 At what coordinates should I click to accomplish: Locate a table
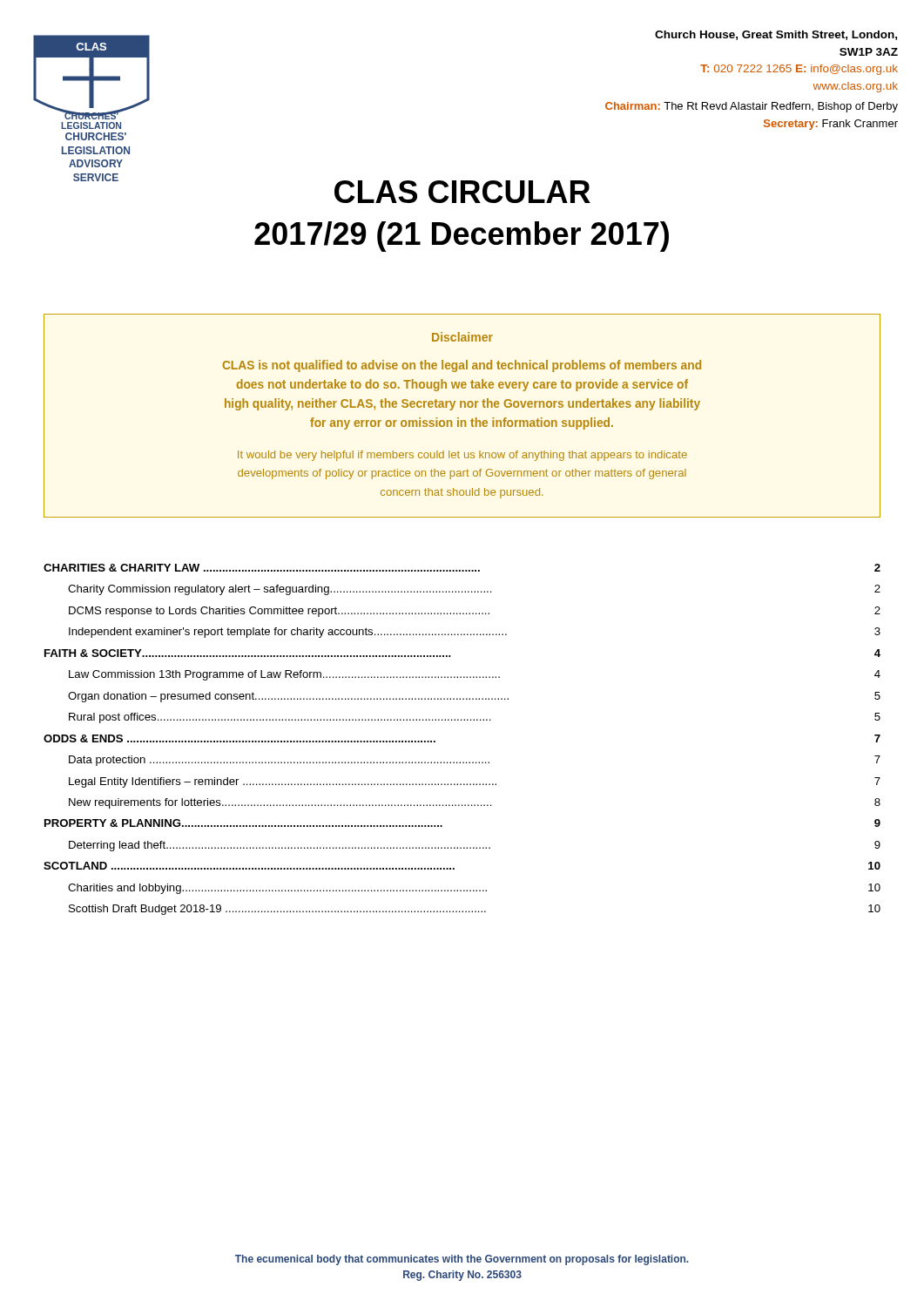[462, 739]
